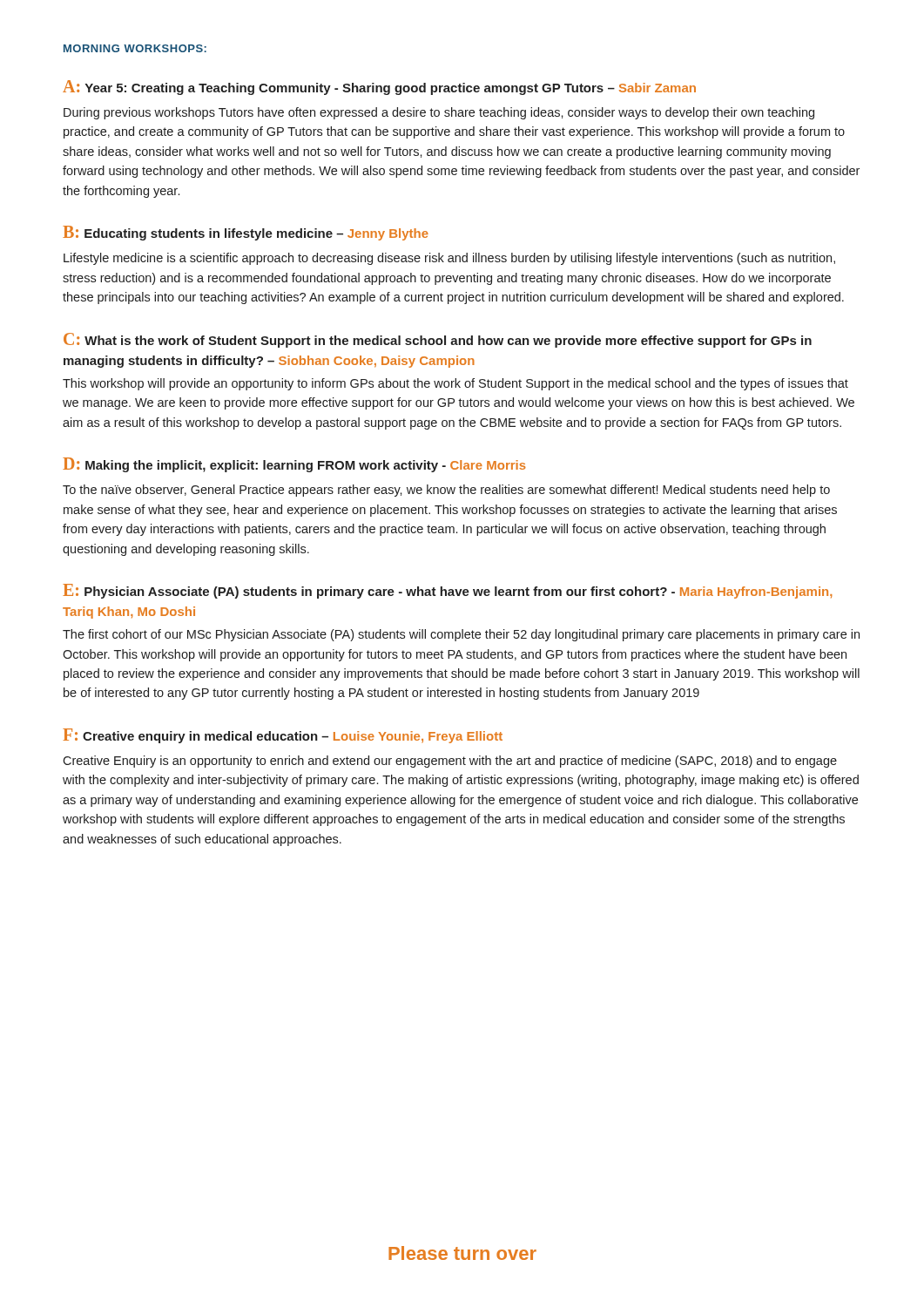Click on the text block with the text "E: Physician Associate (PA) students in primary"
924x1307 pixels.
point(462,640)
